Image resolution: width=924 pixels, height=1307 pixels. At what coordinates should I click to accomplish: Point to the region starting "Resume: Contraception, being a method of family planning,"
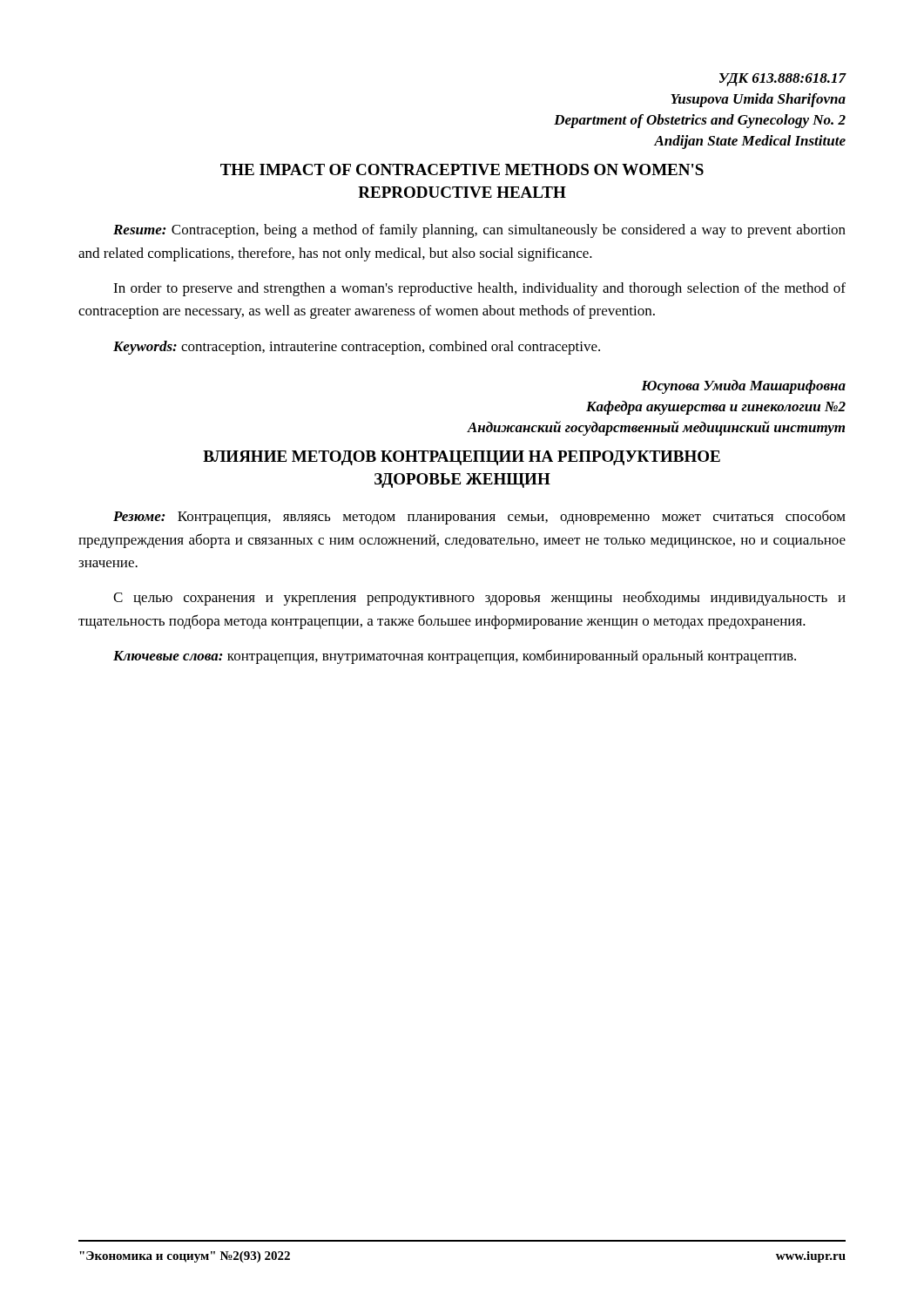462,241
